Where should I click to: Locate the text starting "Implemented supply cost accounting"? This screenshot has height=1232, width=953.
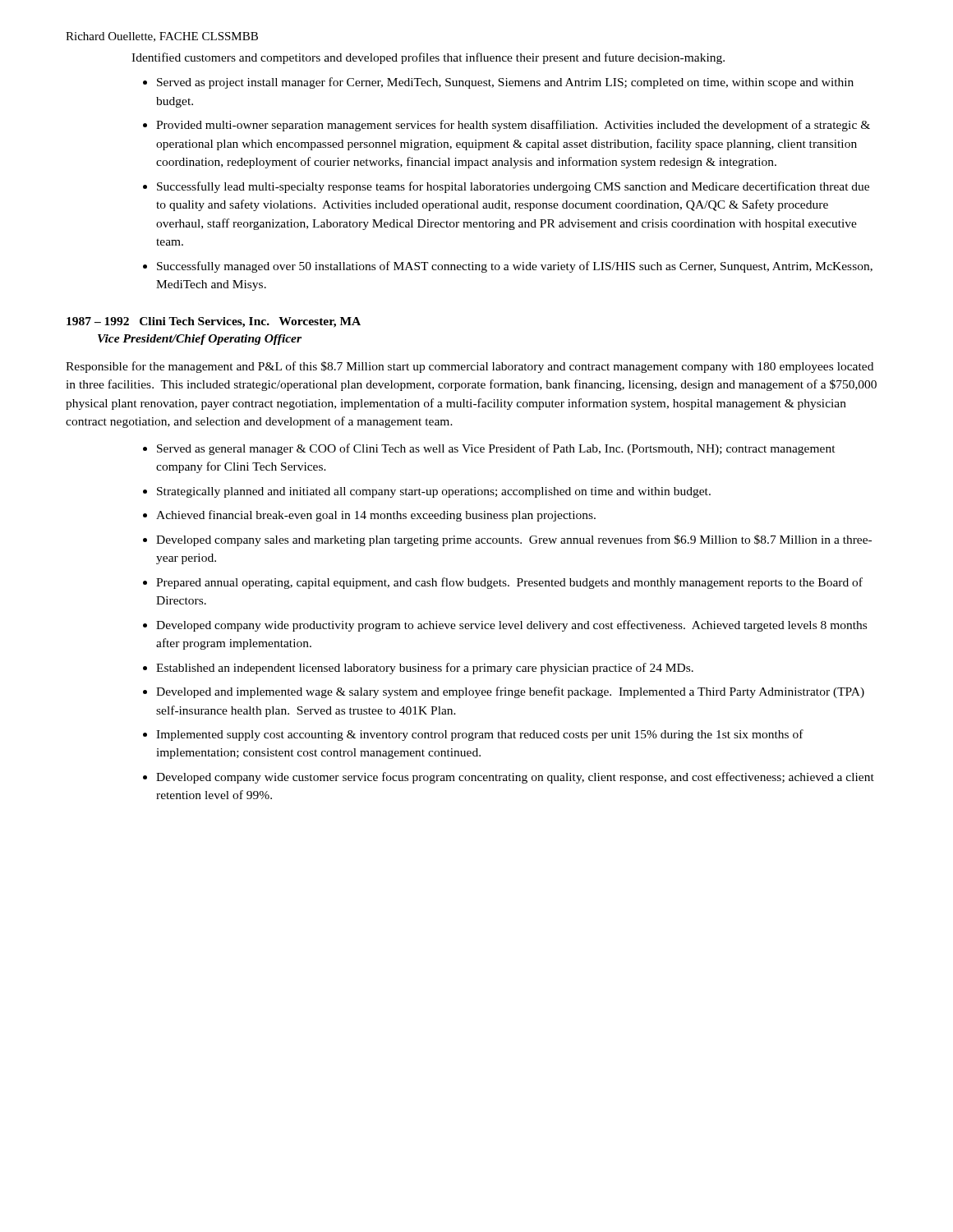[480, 743]
